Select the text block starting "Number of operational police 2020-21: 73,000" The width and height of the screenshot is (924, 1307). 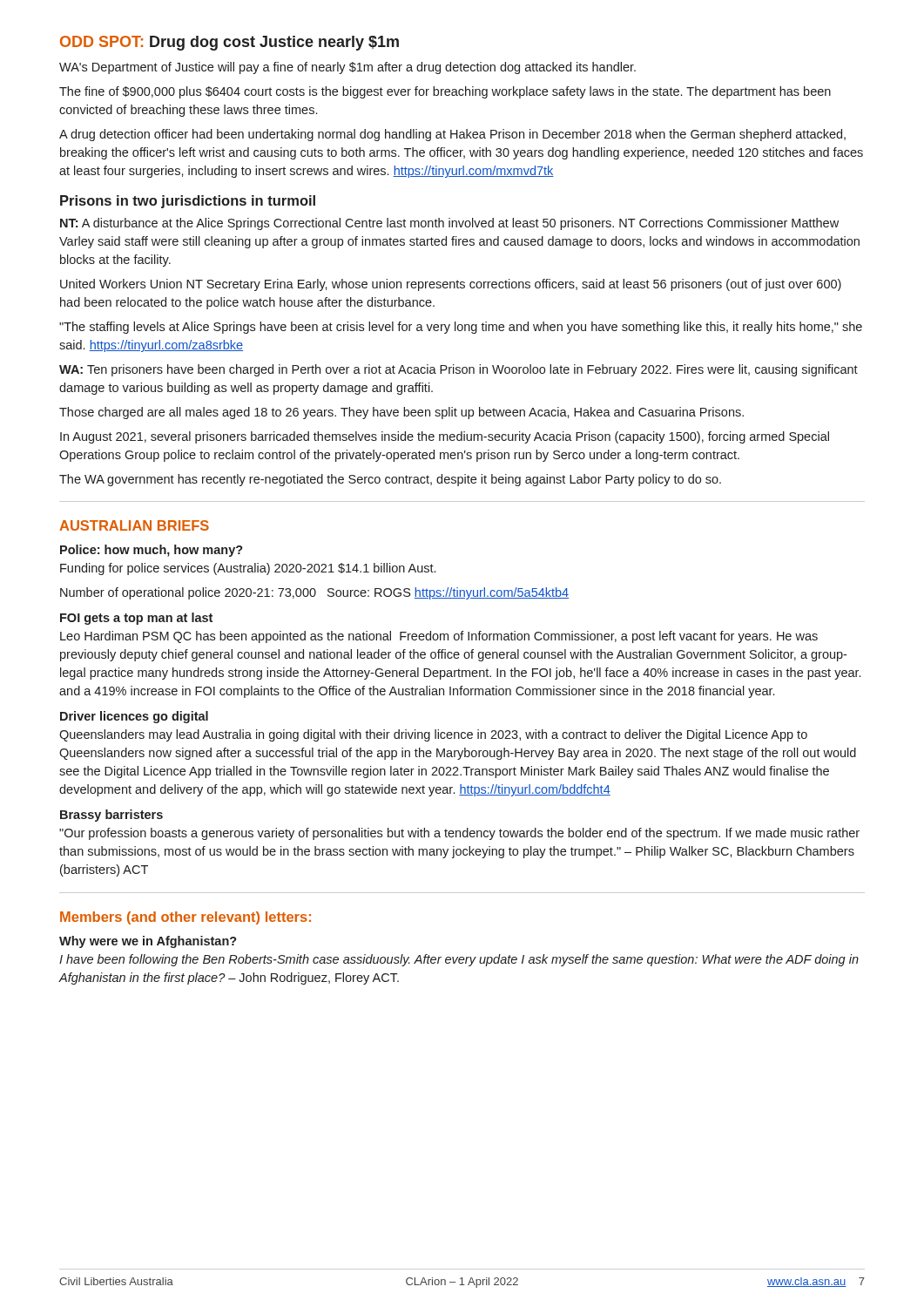tap(462, 593)
